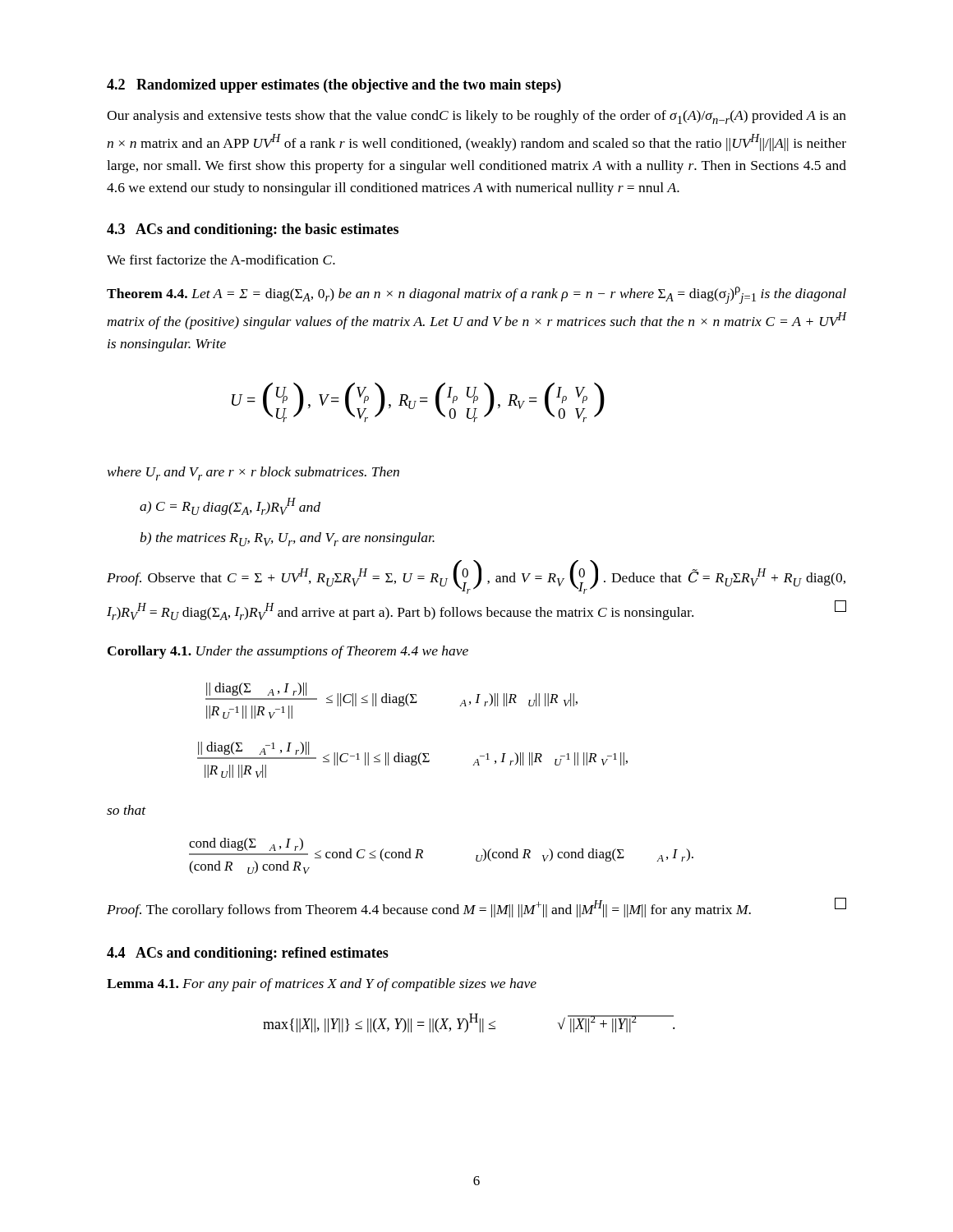The image size is (953, 1232).
Task: Find the text starting "4.3 ACs and conditioning: the"
Action: (253, 229)
